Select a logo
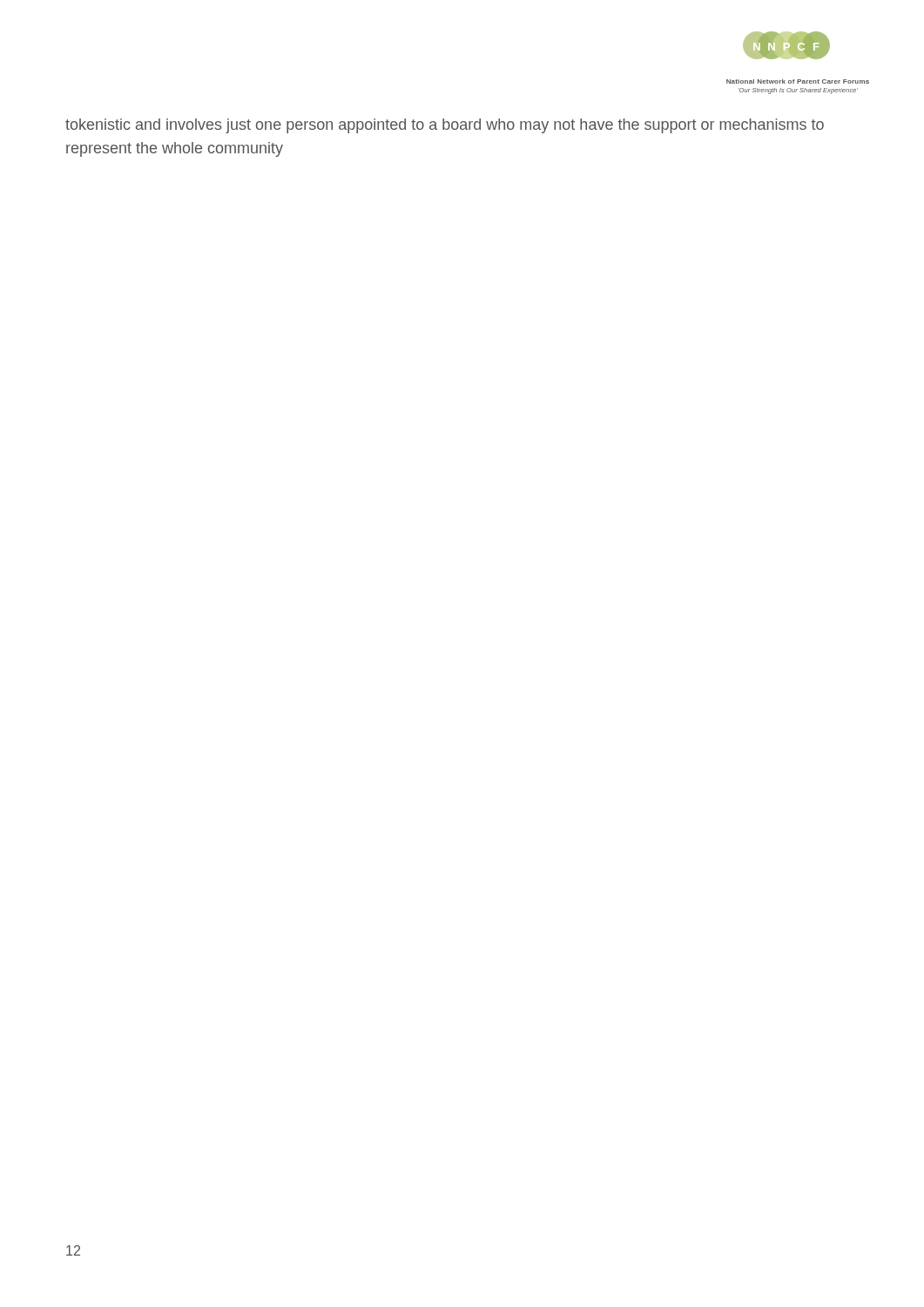The width and height of the screenshot is (924, 1307). coord(798,60)
